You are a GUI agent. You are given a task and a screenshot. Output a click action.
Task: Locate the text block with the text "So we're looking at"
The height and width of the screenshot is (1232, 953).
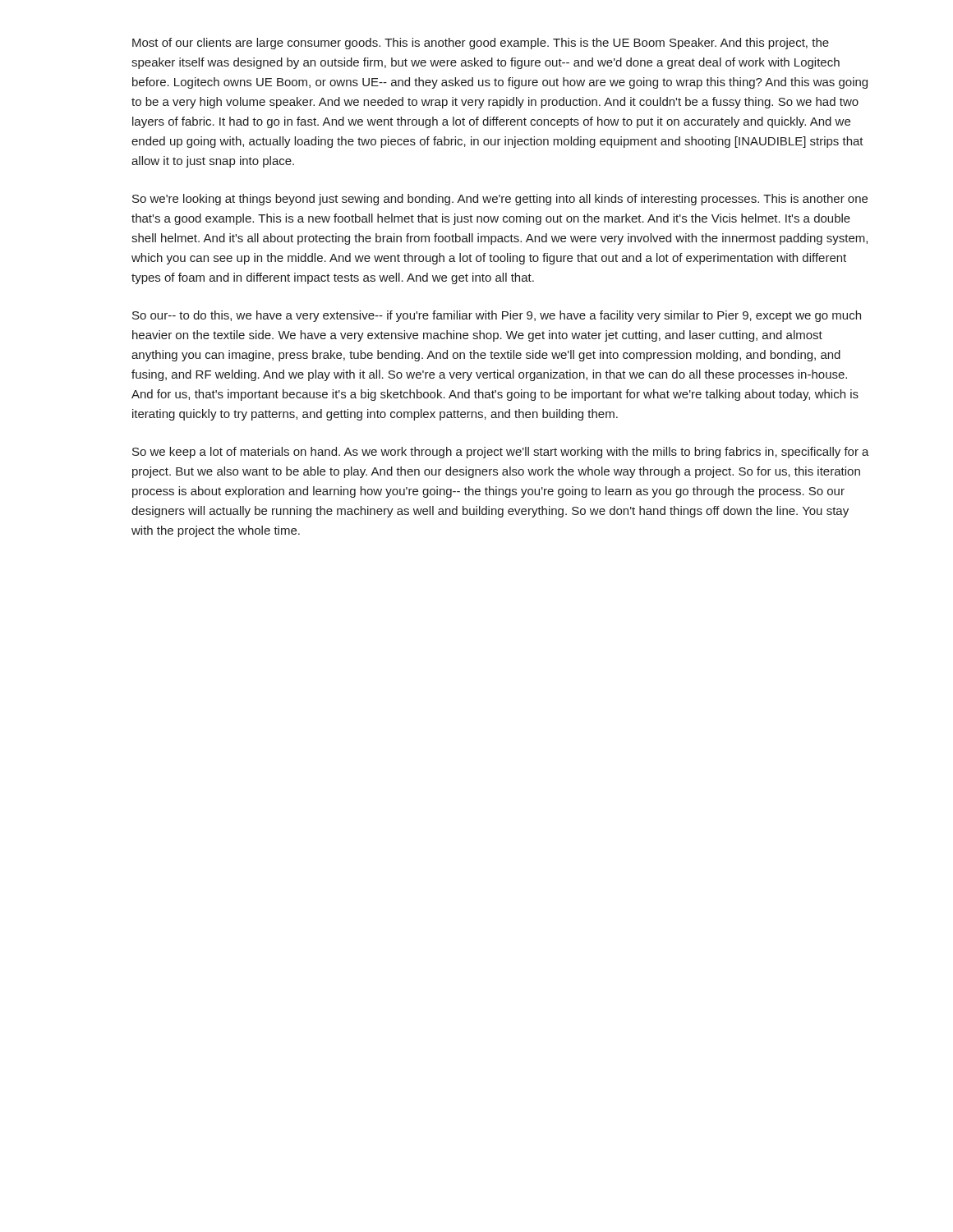point(500,238)
